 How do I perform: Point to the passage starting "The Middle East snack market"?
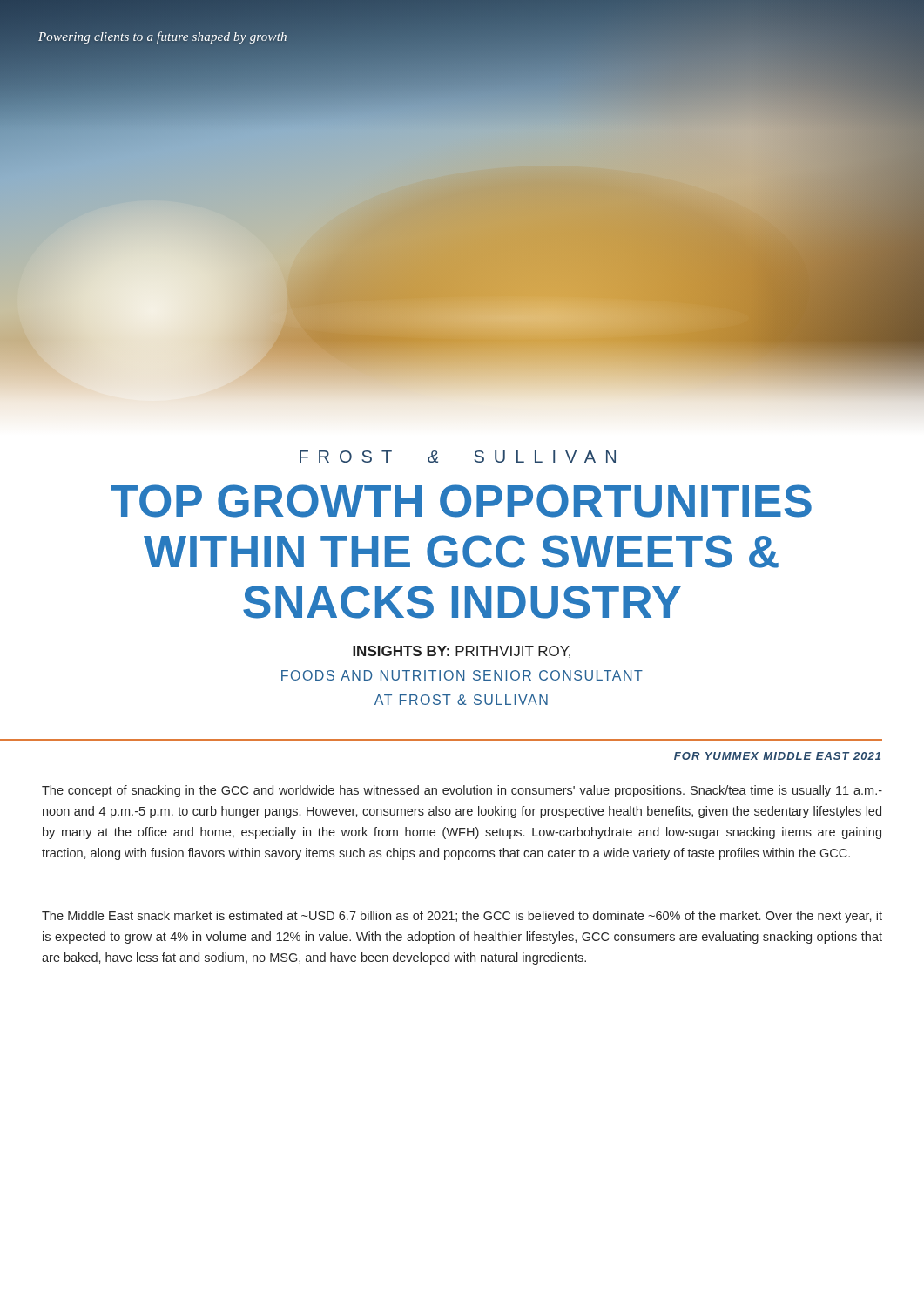(x=462, y=937)
